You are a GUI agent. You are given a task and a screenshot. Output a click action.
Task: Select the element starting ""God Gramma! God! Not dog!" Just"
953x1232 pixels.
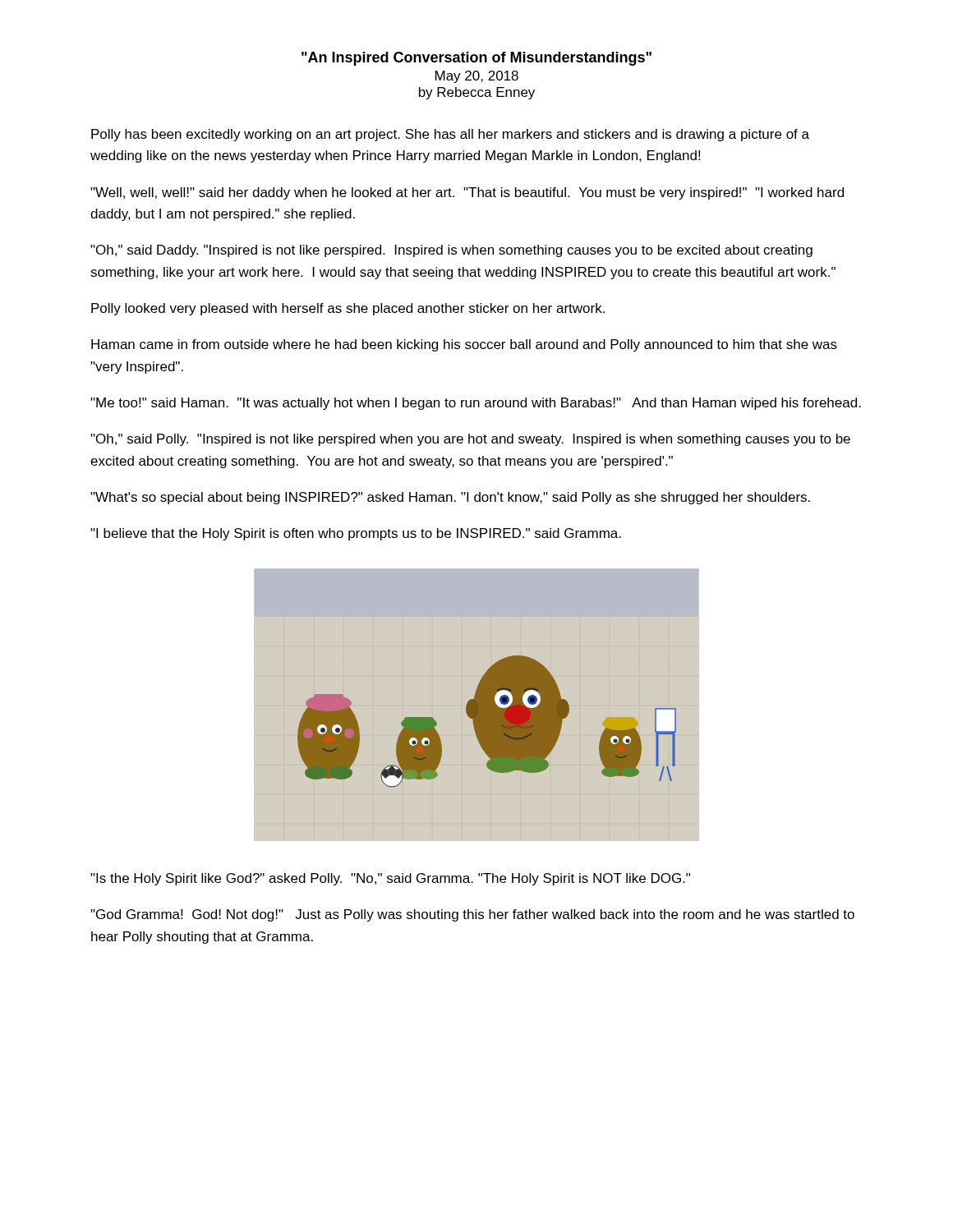click(x=473, y=925)
